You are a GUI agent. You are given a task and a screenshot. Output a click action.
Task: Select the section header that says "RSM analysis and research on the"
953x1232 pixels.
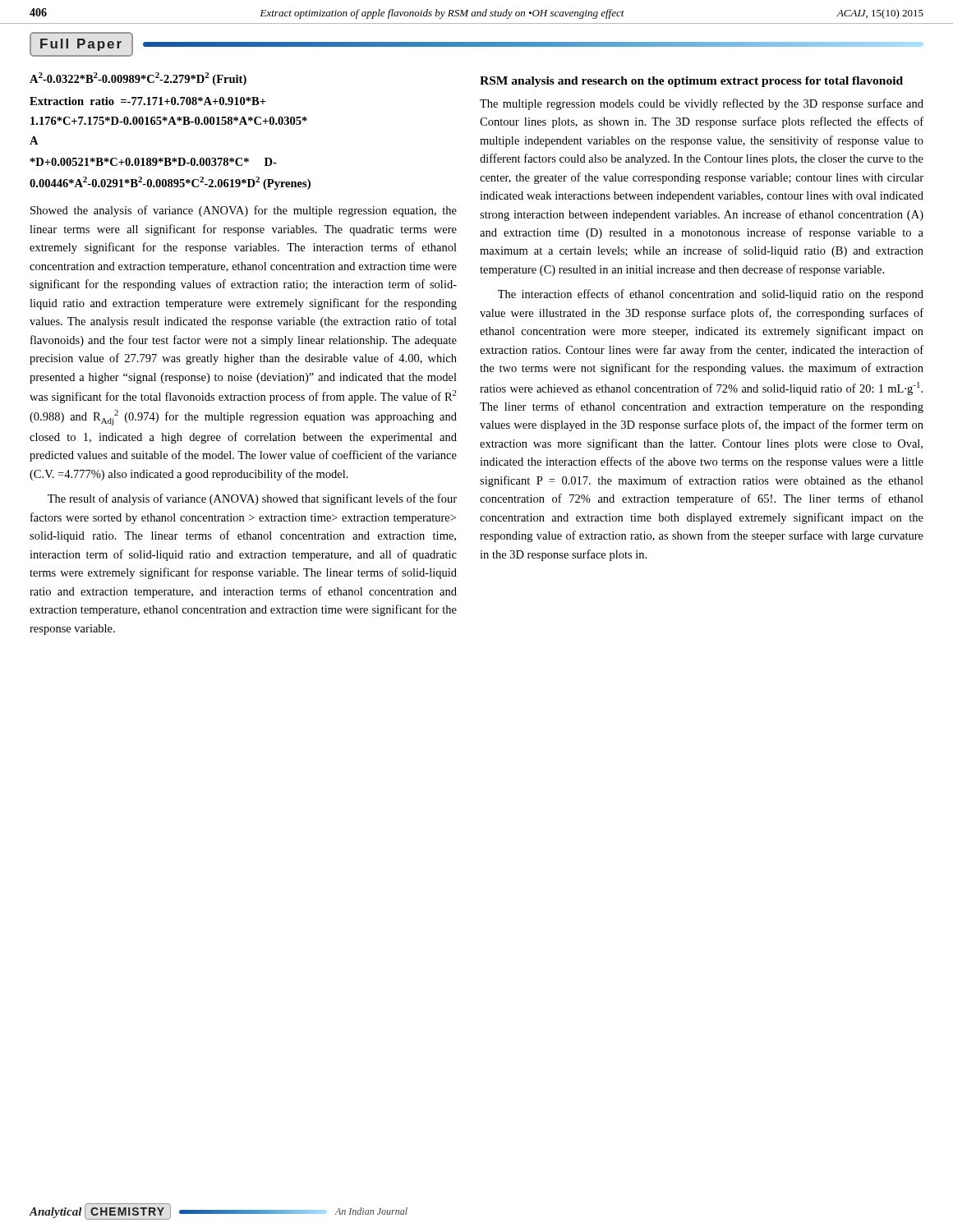click(x=691, y=80)
